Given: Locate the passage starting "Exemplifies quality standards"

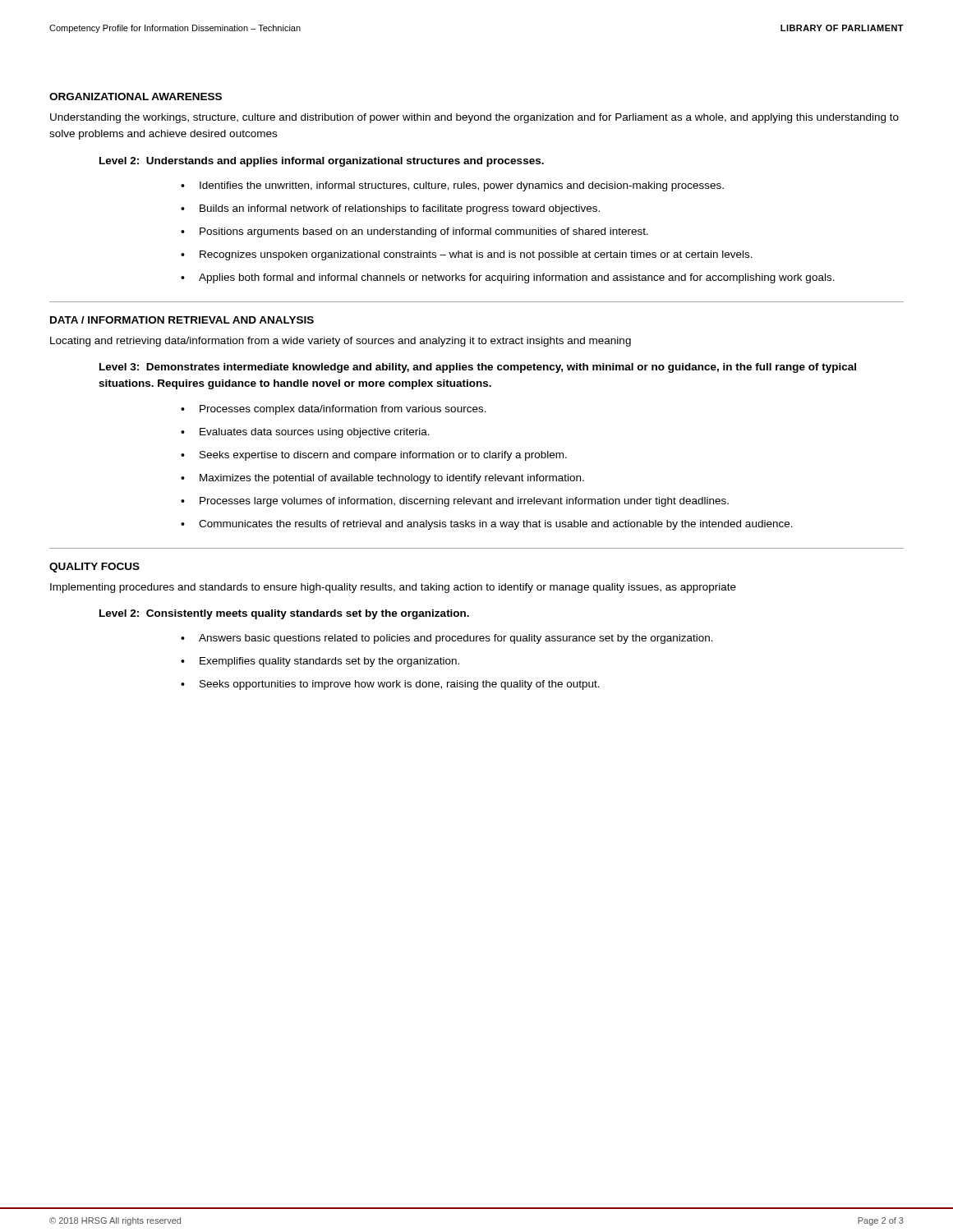Looking at the screenshot, I should coord(329,661).
